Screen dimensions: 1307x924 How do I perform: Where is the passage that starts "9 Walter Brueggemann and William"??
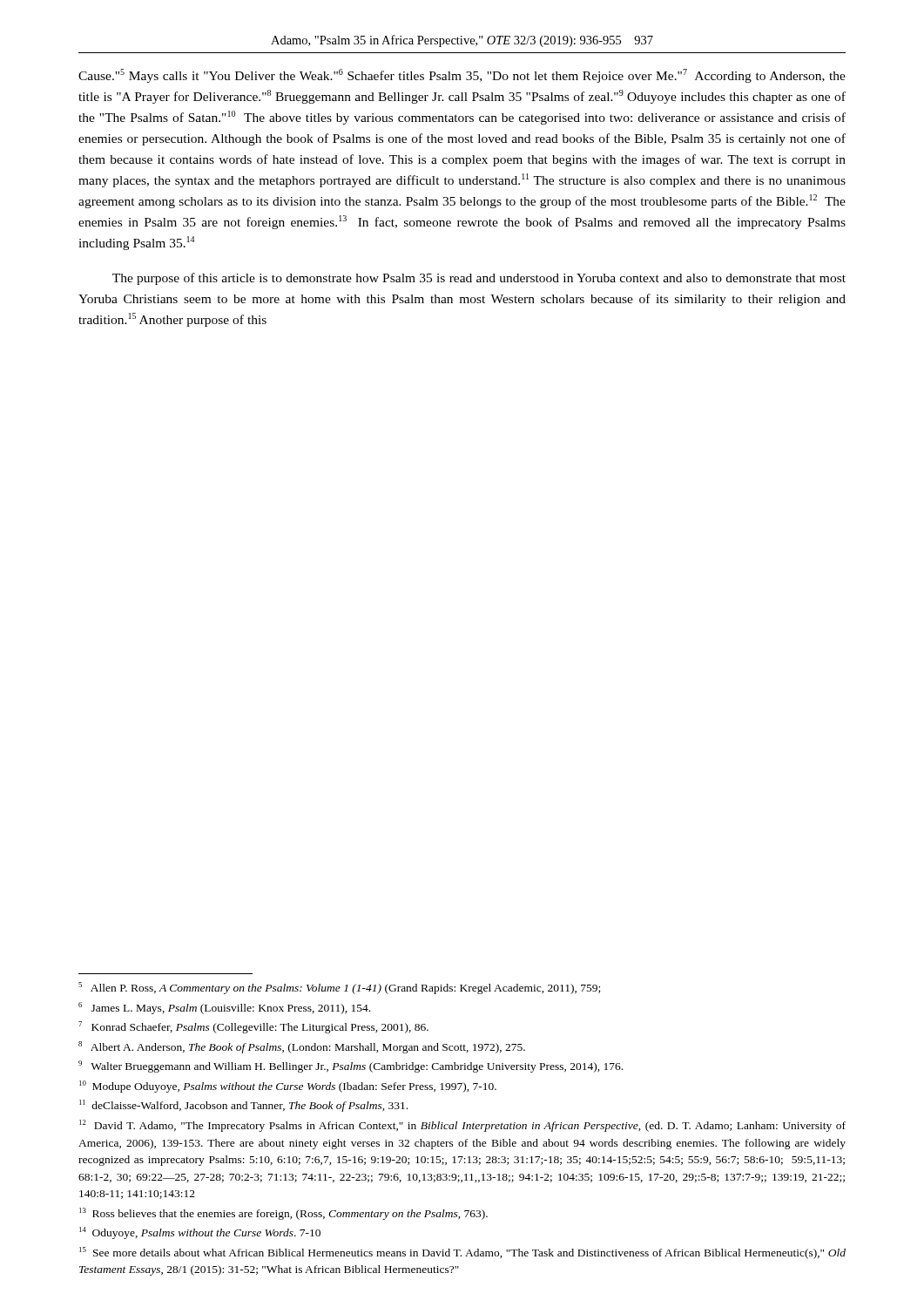(x=351, y=1066)
